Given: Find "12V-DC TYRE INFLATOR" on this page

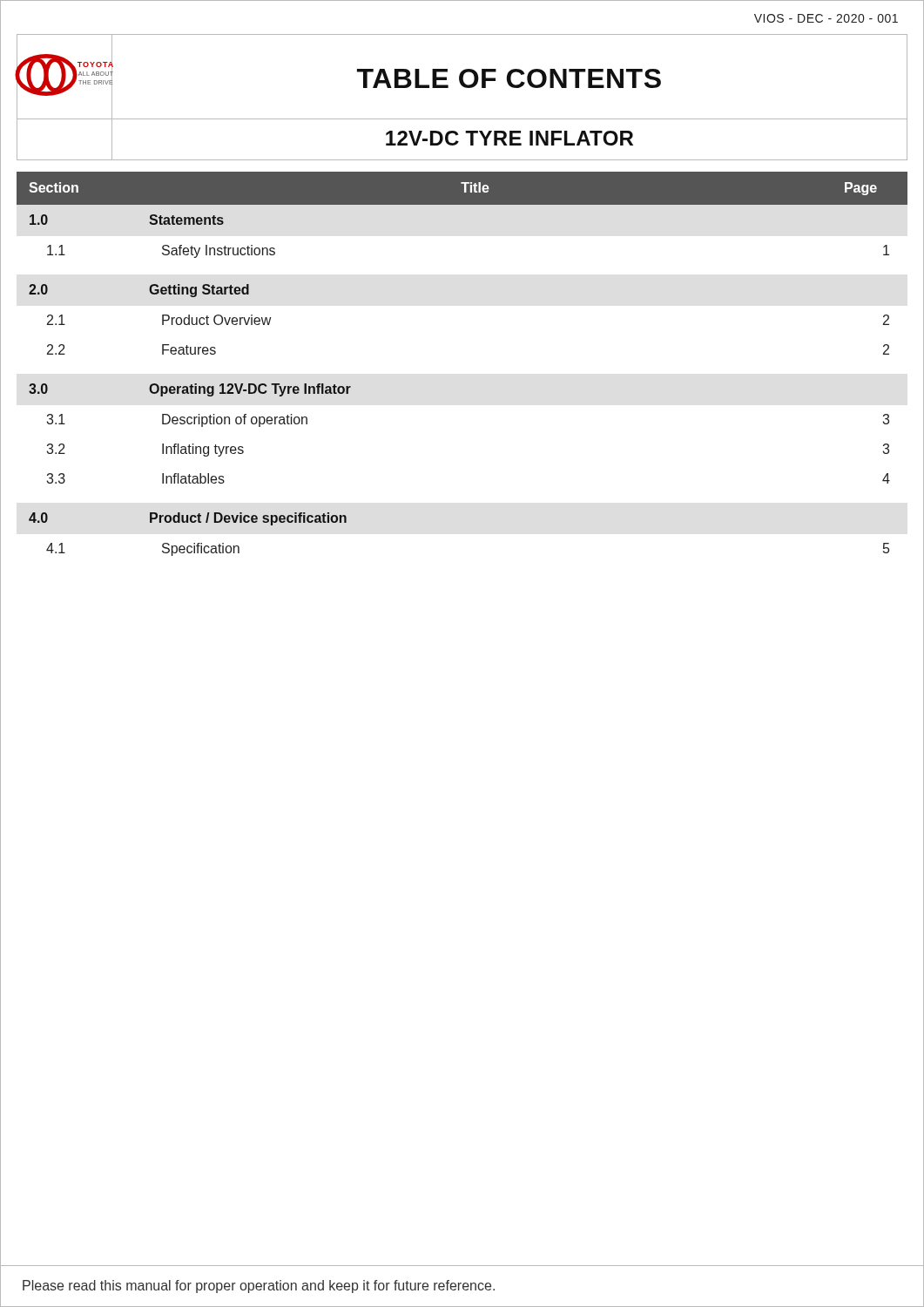Looking at the screenshot, I should pyautogui.click(x=509, y=139).
